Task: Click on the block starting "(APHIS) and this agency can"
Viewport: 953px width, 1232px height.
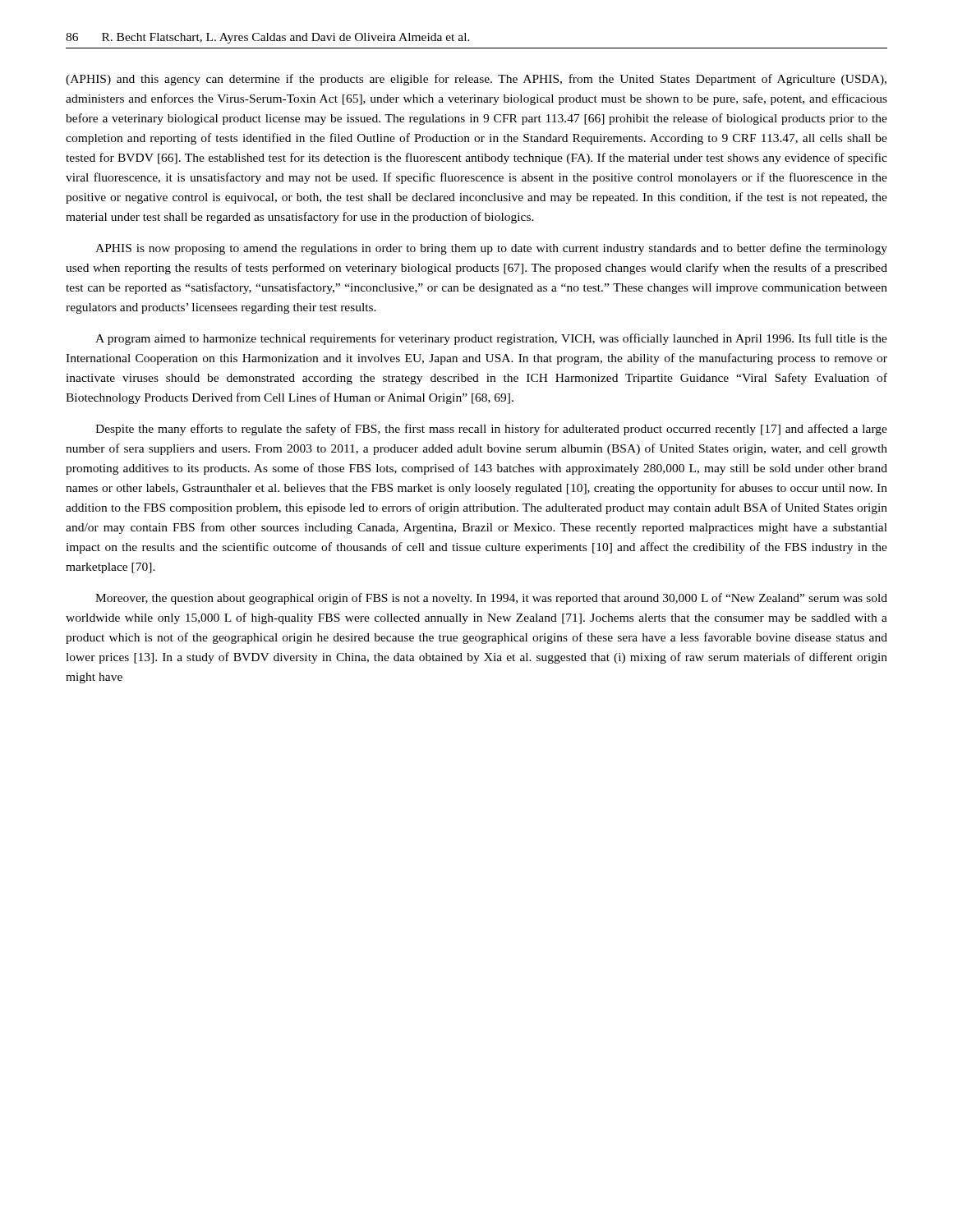Action: click(x=476, y=147)
